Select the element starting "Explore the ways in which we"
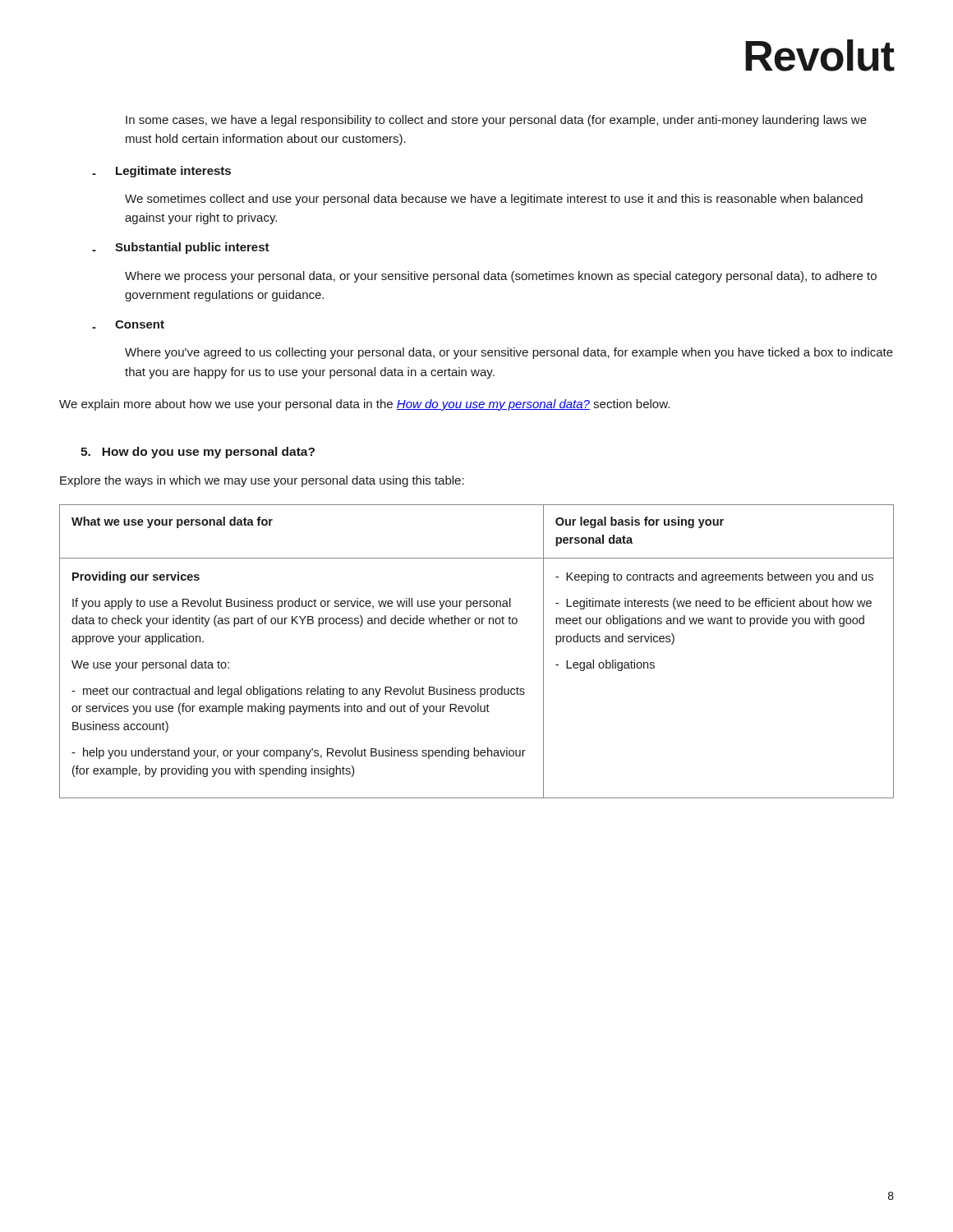Screen dimensions: 1232x953 click(x=262, y=480)
